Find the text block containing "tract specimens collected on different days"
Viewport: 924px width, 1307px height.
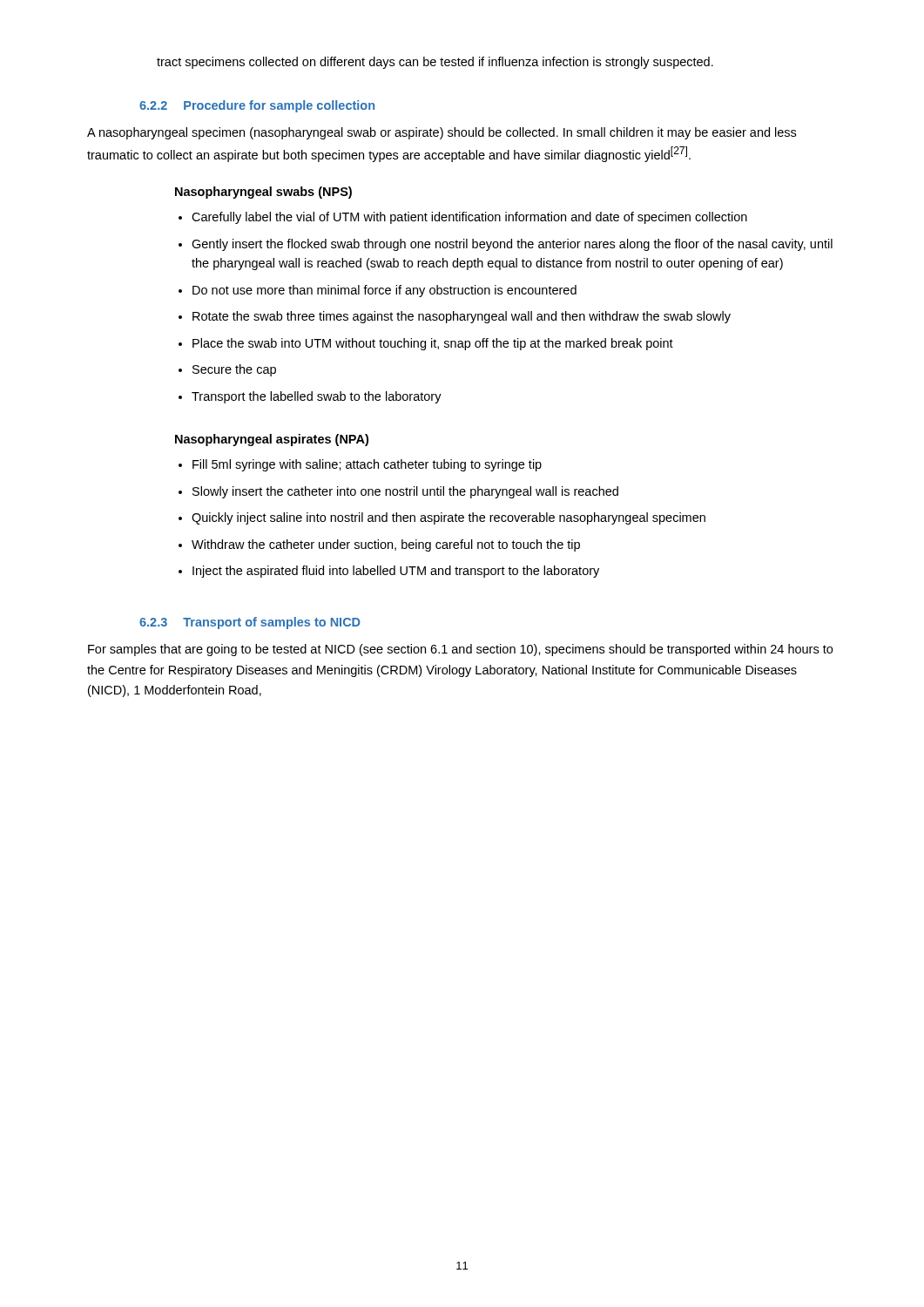tap(435, 62)
